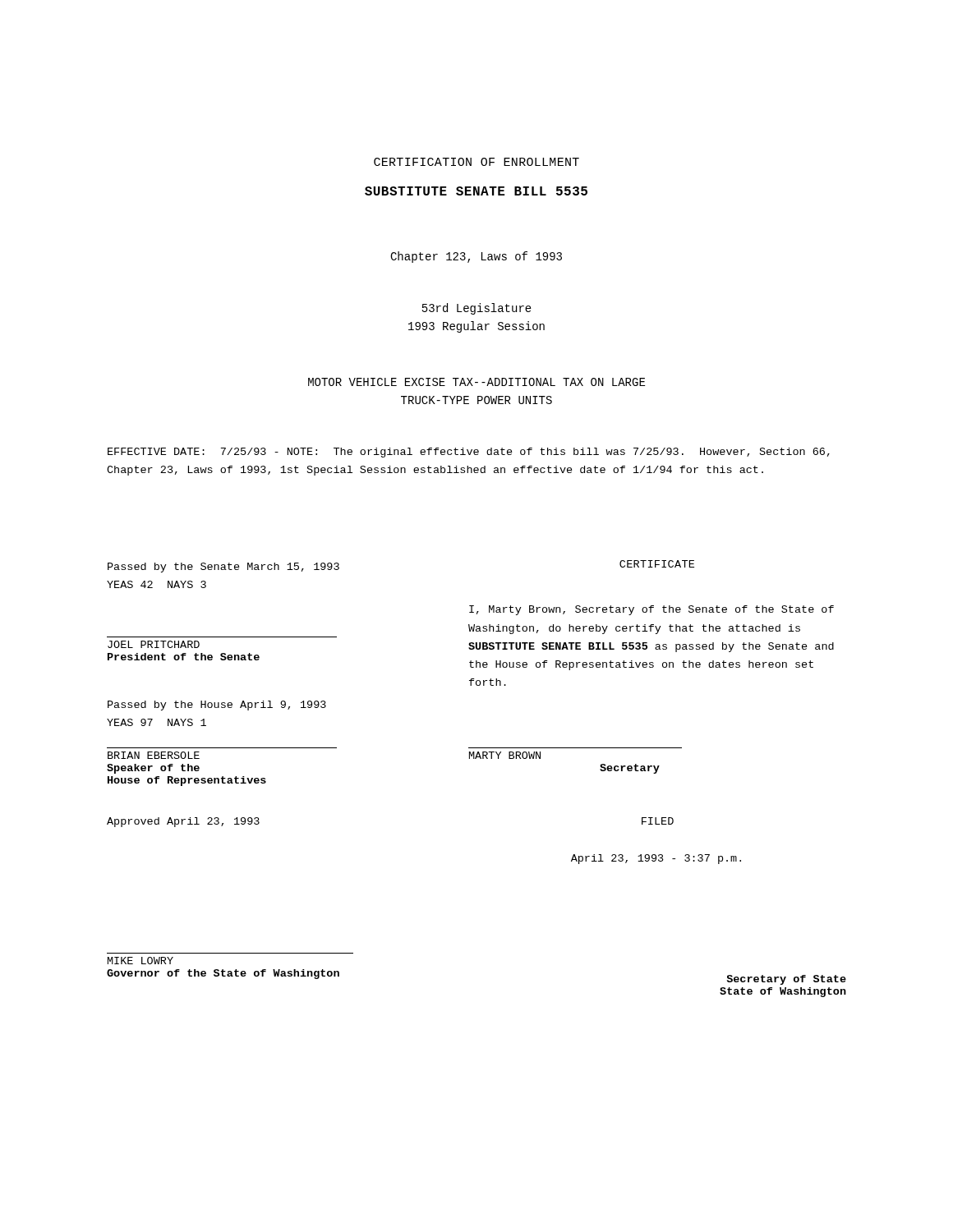Point to the text starting "Passed by the Senate March 15, 1993"
This screenshot has height=1232, width=953.
pos(223,576)
